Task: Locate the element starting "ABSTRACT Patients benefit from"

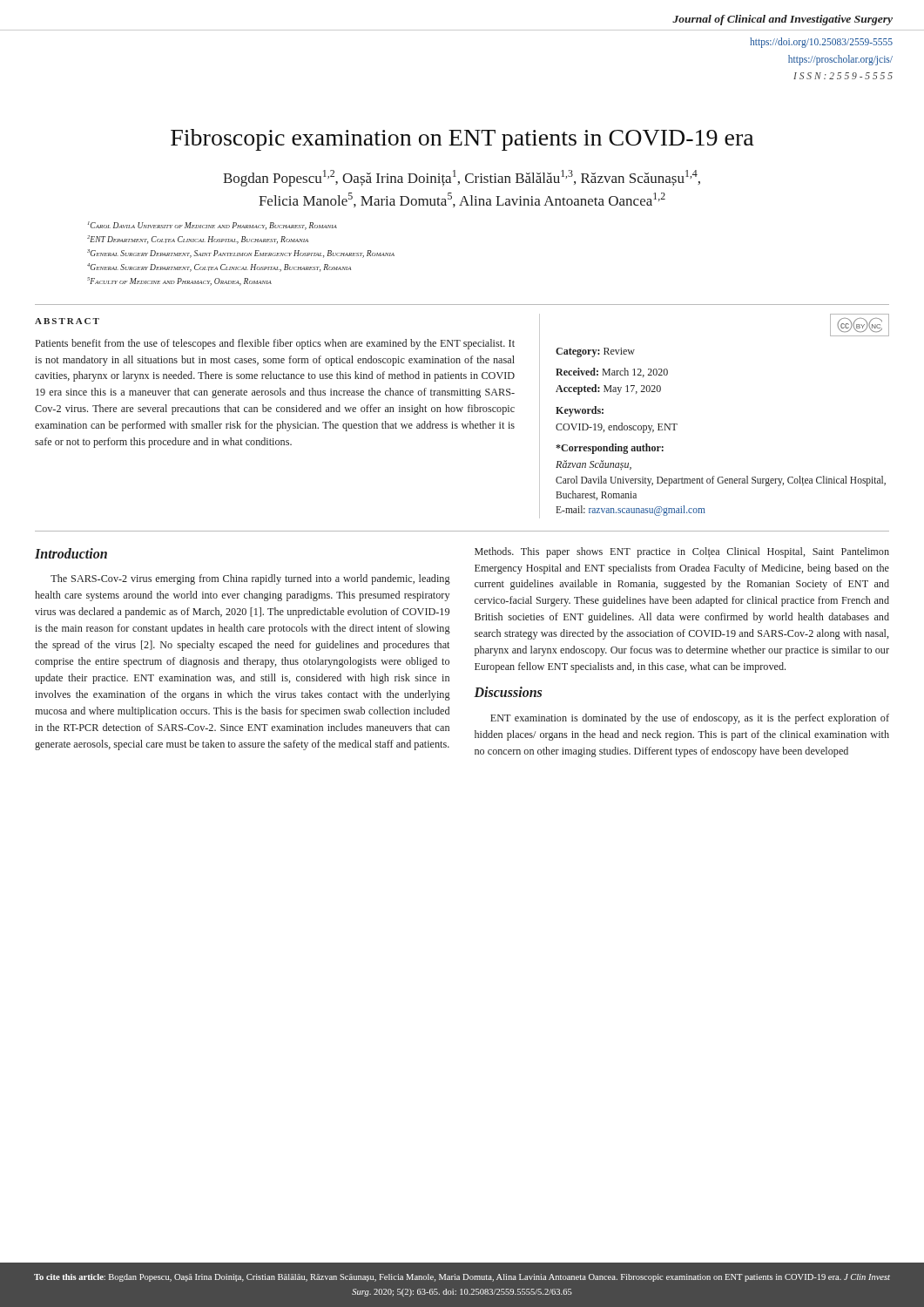Action: coord(275,381)
